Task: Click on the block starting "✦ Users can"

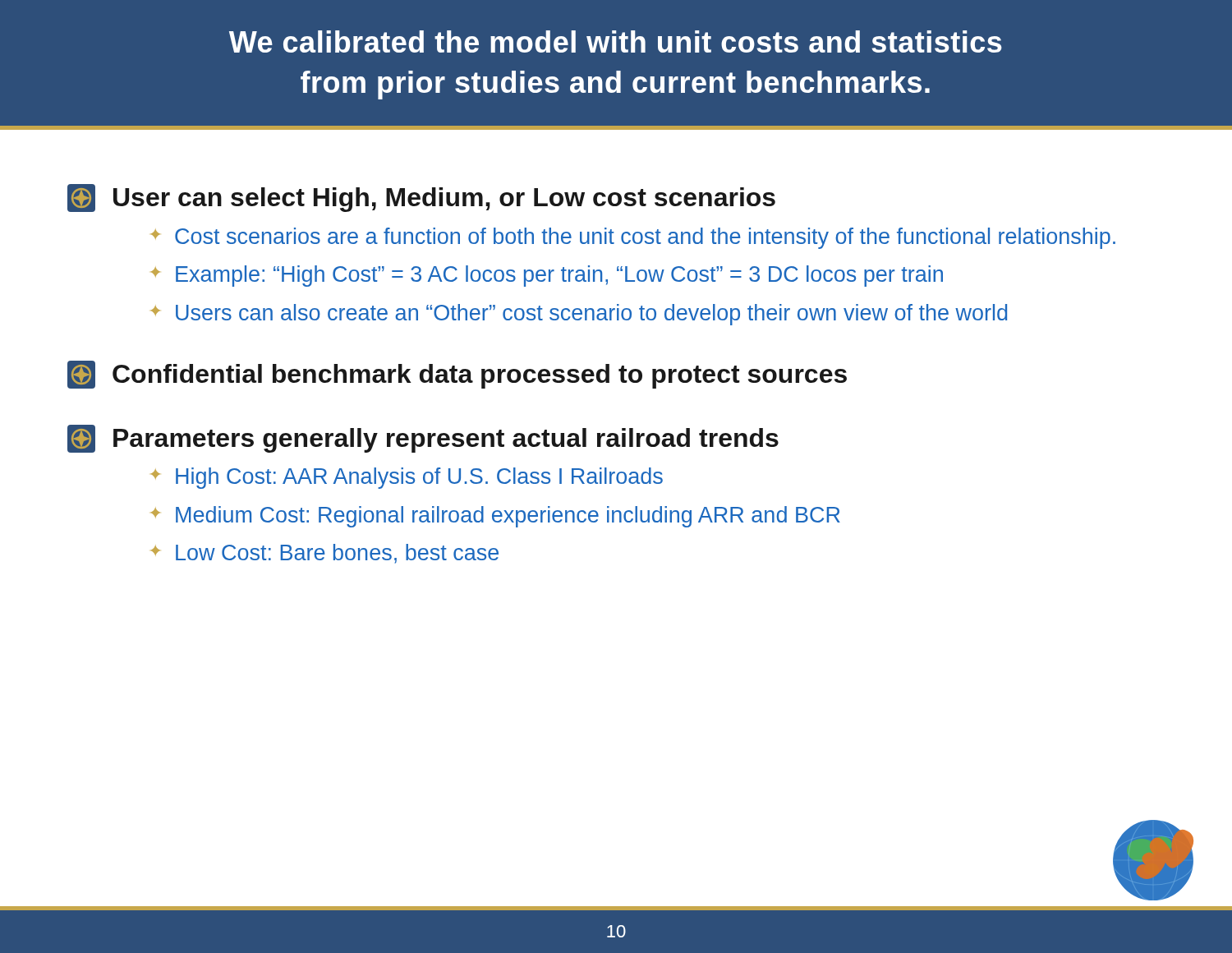Action: point(657,313)
